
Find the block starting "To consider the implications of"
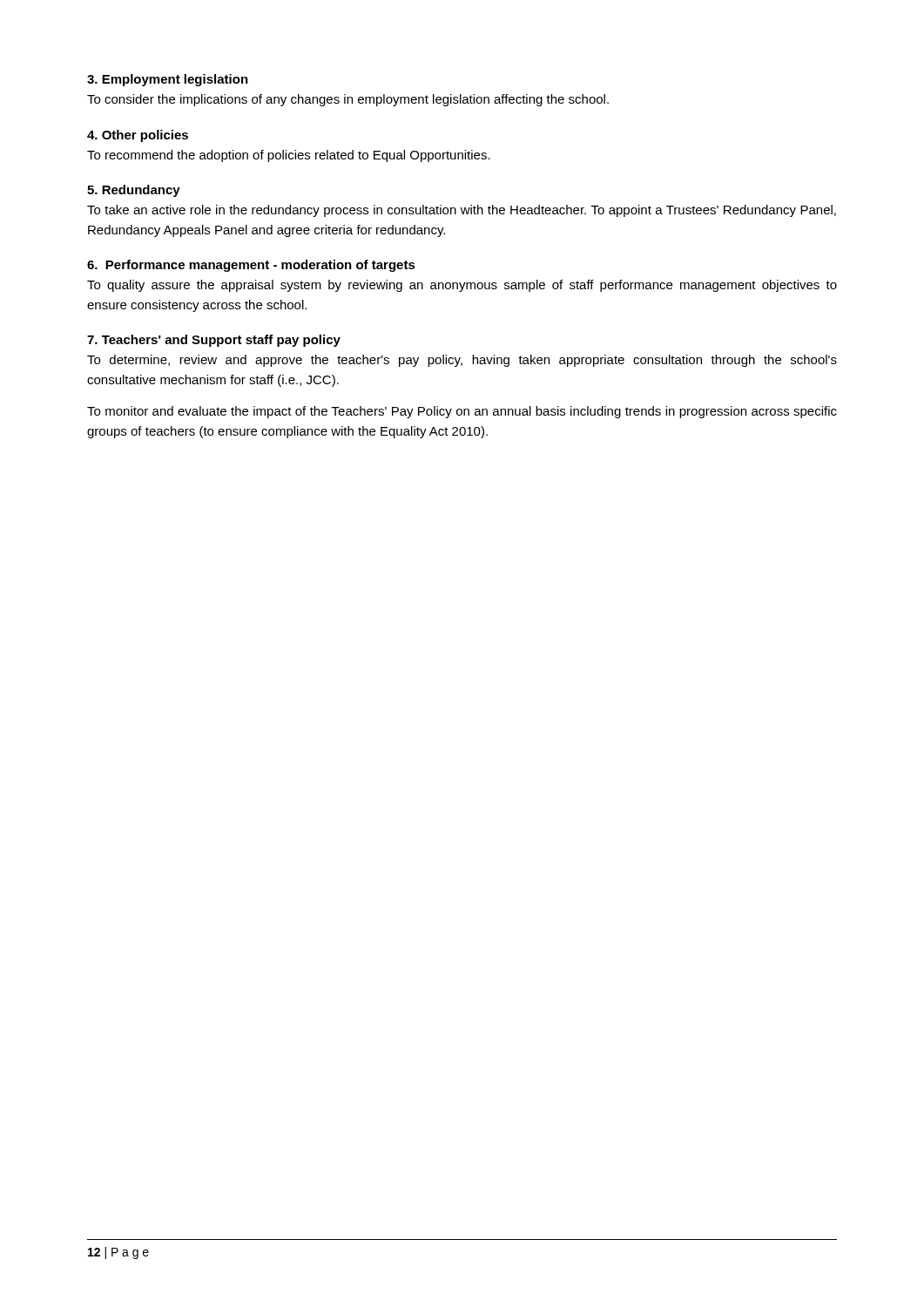(348, 99)
